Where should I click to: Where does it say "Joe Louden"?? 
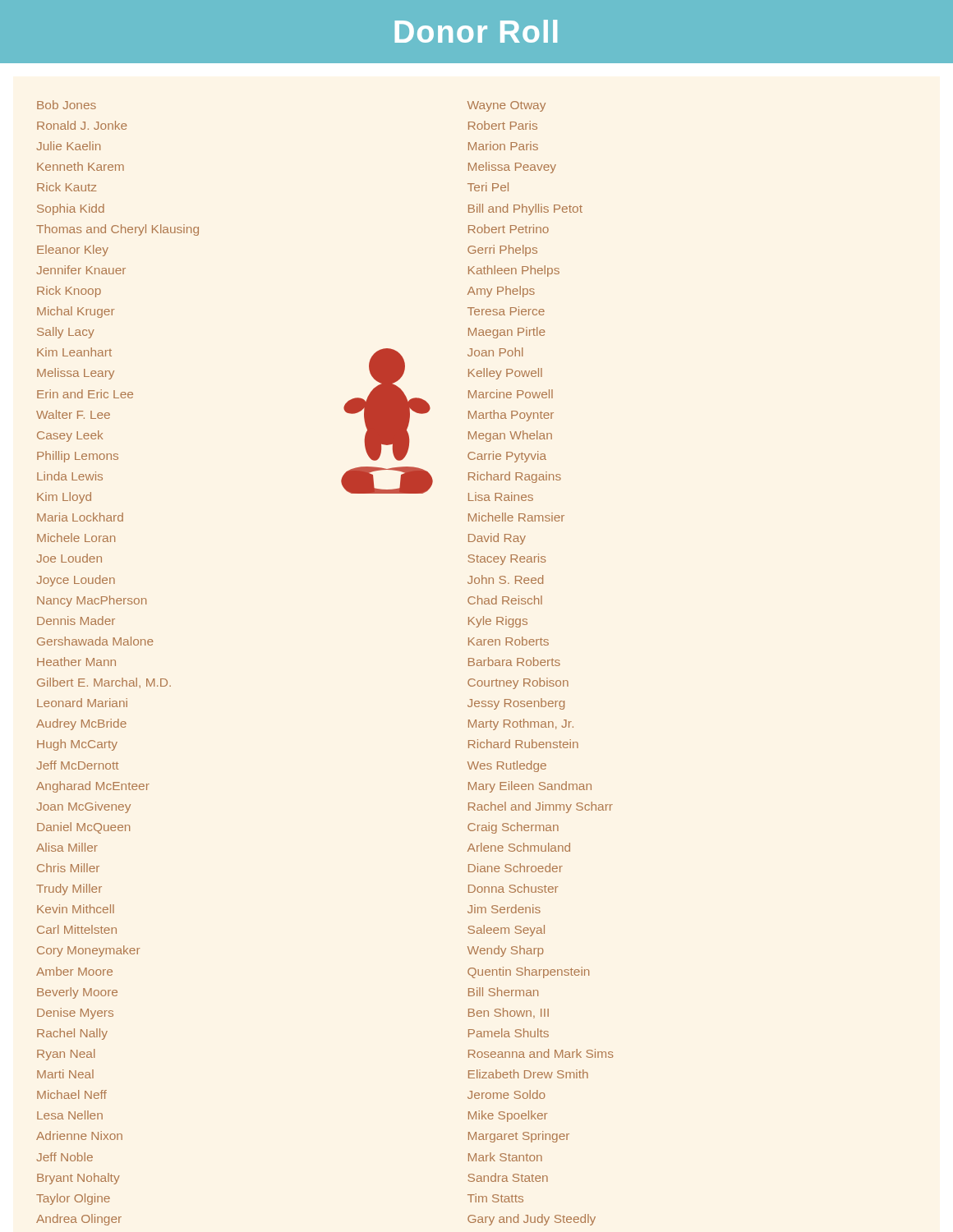coord(69,558)
